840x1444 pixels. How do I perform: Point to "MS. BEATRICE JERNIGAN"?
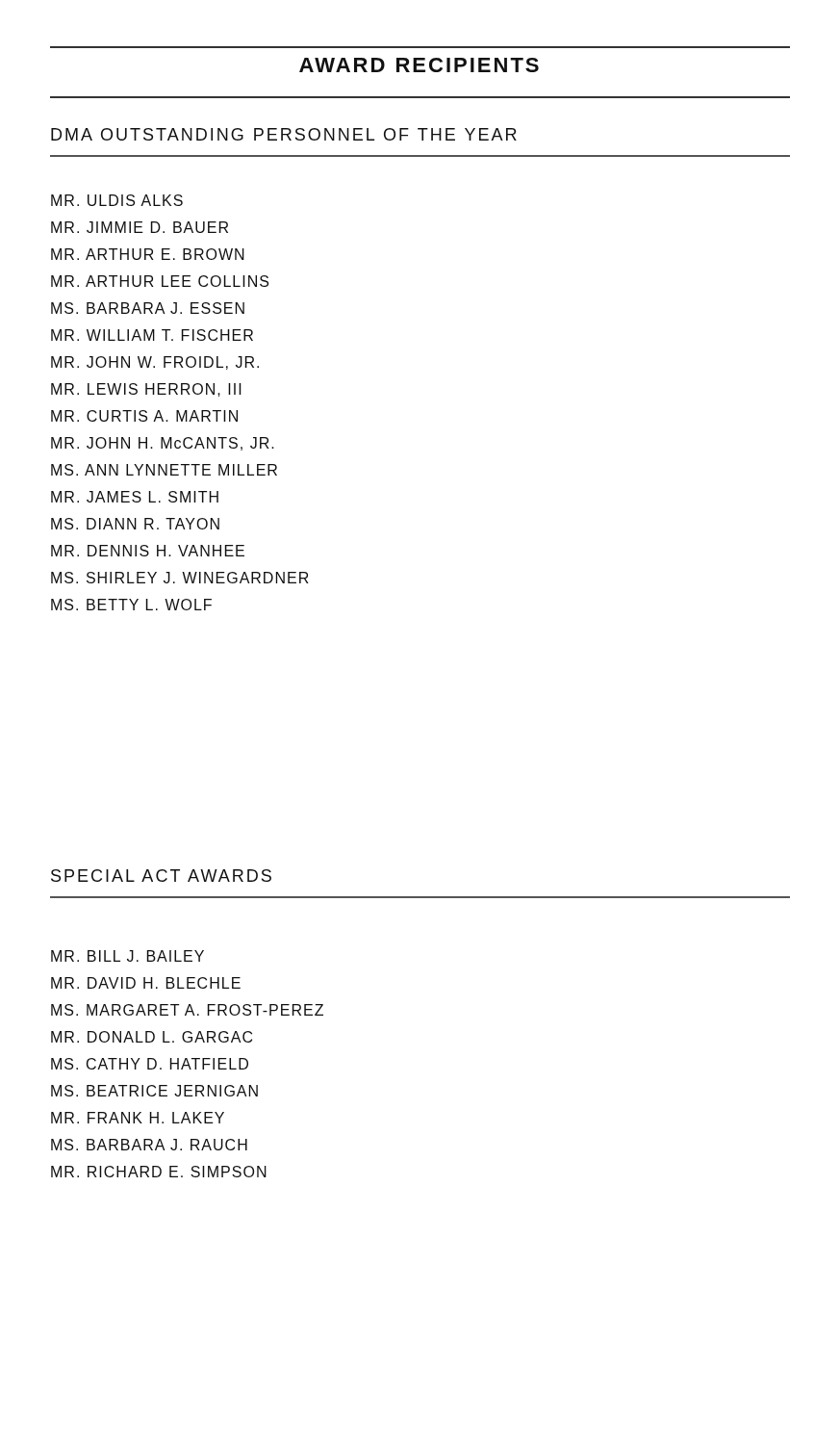(155, 1091)
